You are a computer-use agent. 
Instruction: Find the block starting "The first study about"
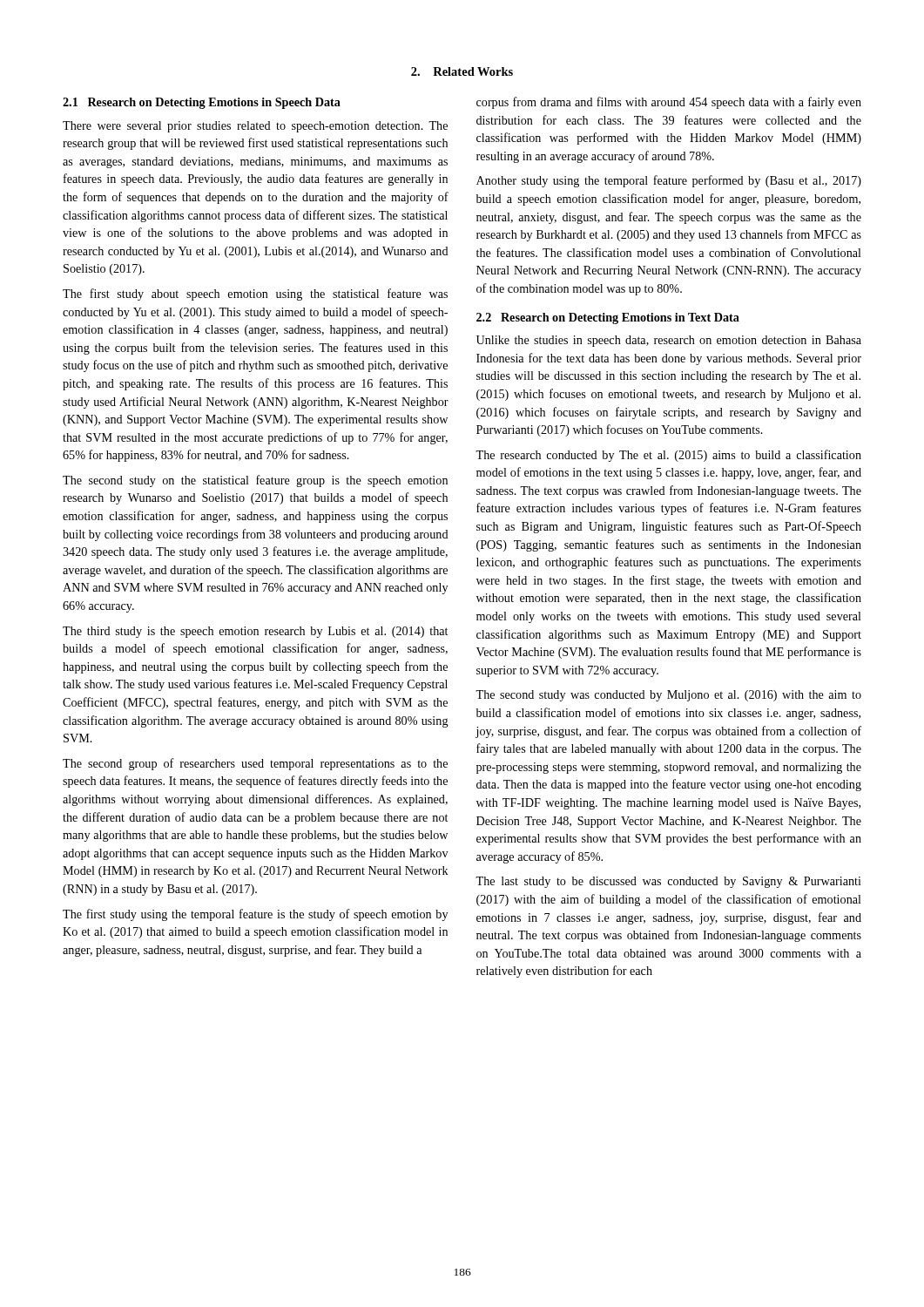[255, 375]
